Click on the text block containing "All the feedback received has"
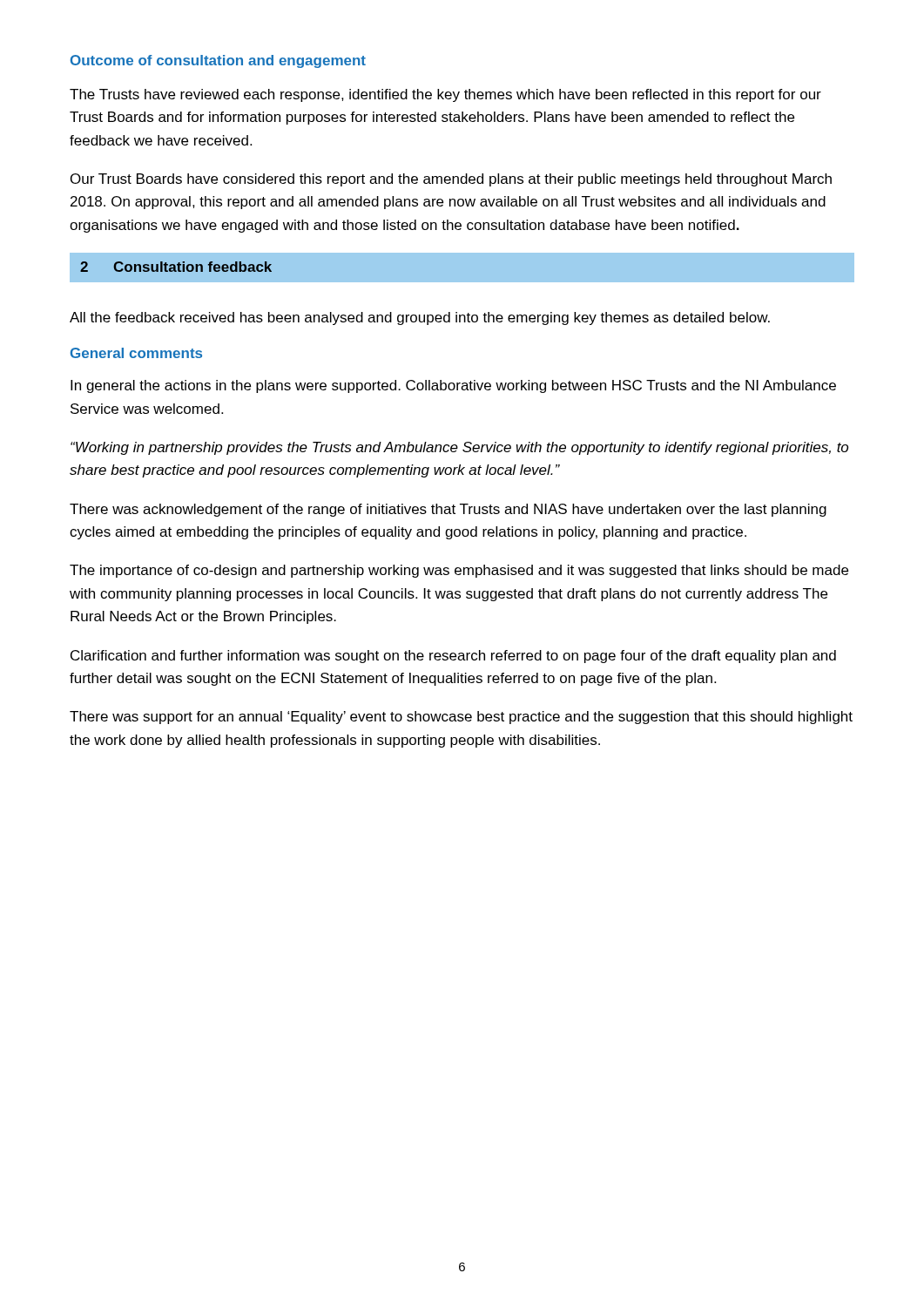 point(420,318)
